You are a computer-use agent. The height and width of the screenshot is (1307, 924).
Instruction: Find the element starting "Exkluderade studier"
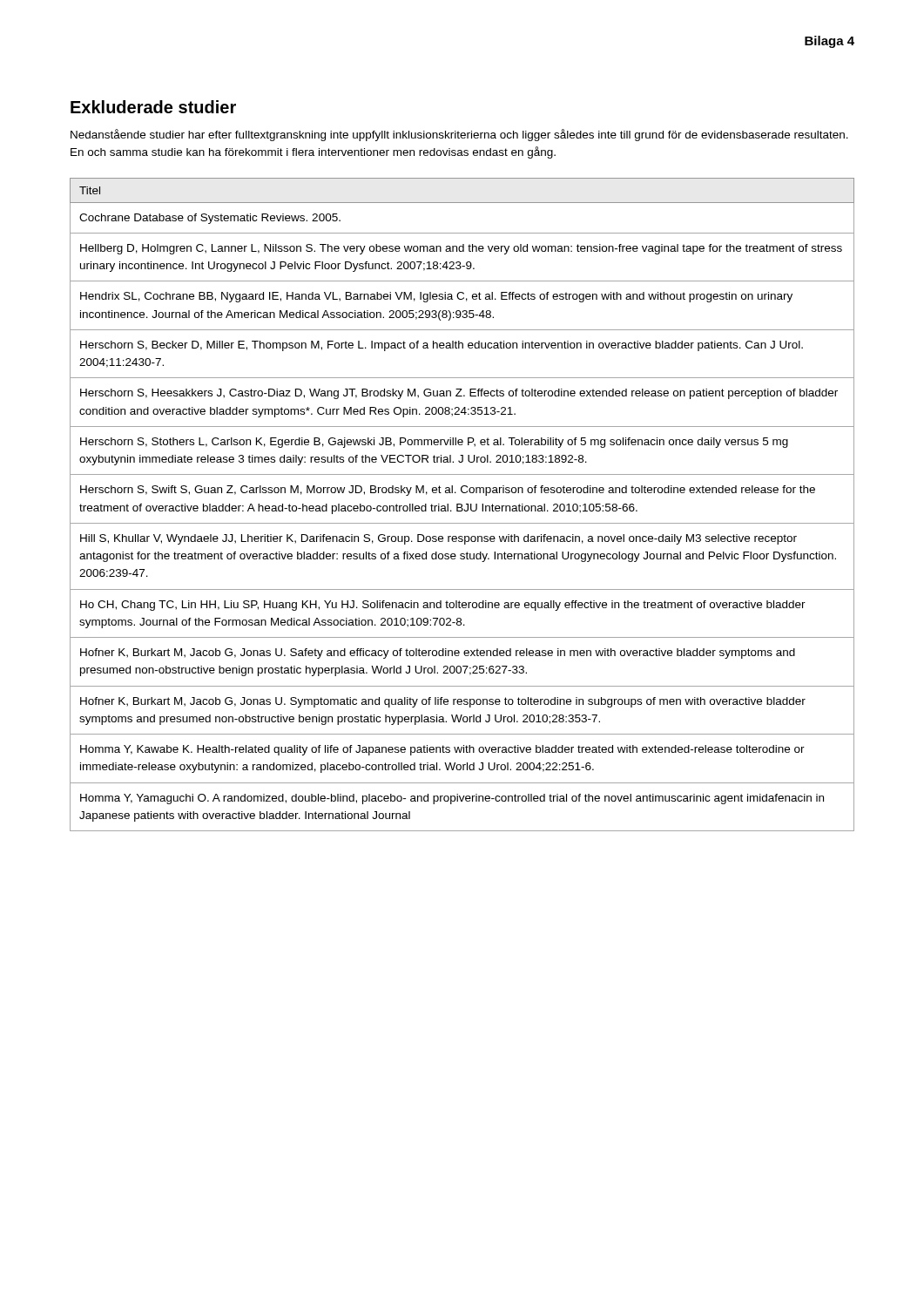click(153, 107)
